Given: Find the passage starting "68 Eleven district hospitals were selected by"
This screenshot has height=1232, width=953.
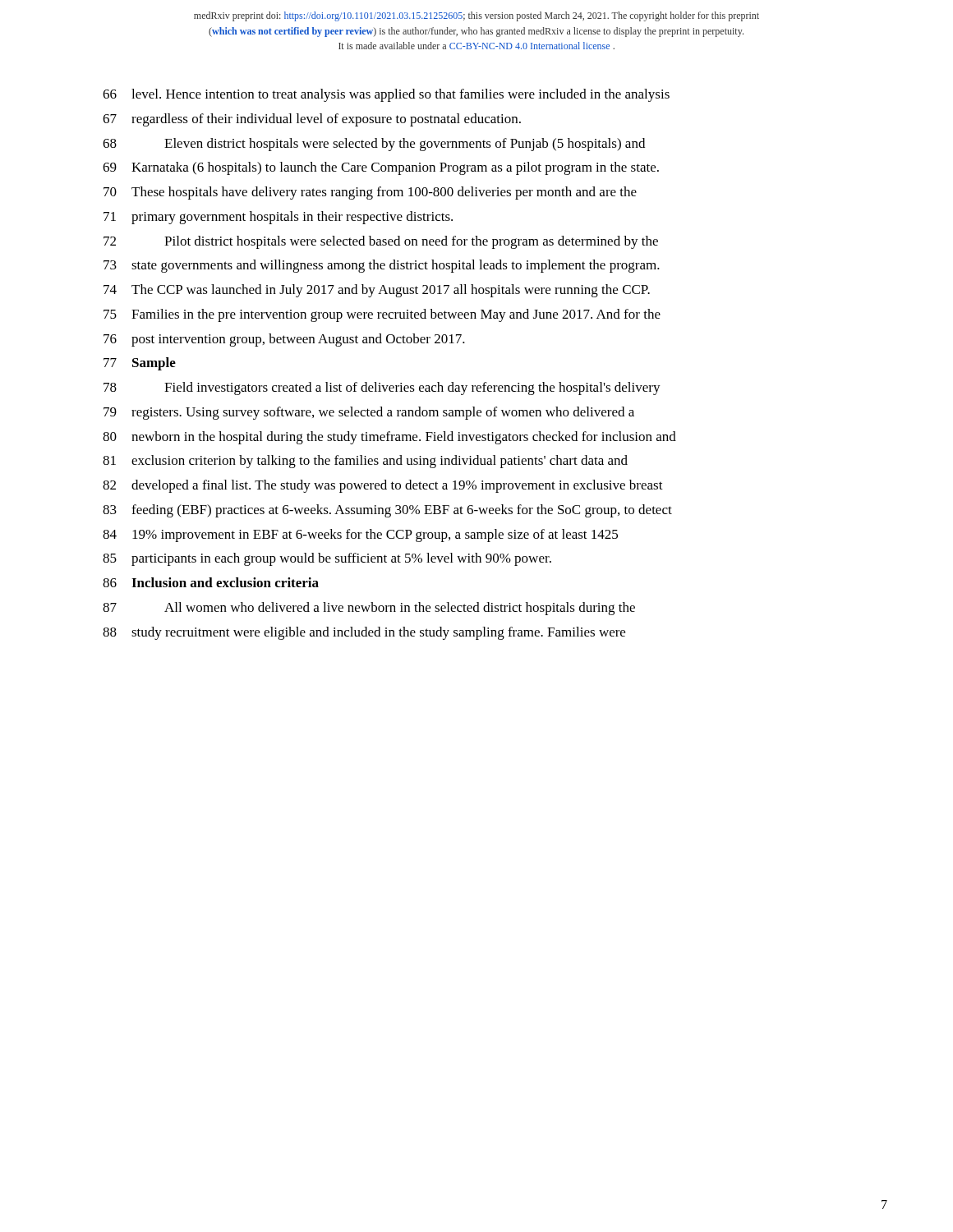Looking at the screenshot, I should click(x=485, y=143).
